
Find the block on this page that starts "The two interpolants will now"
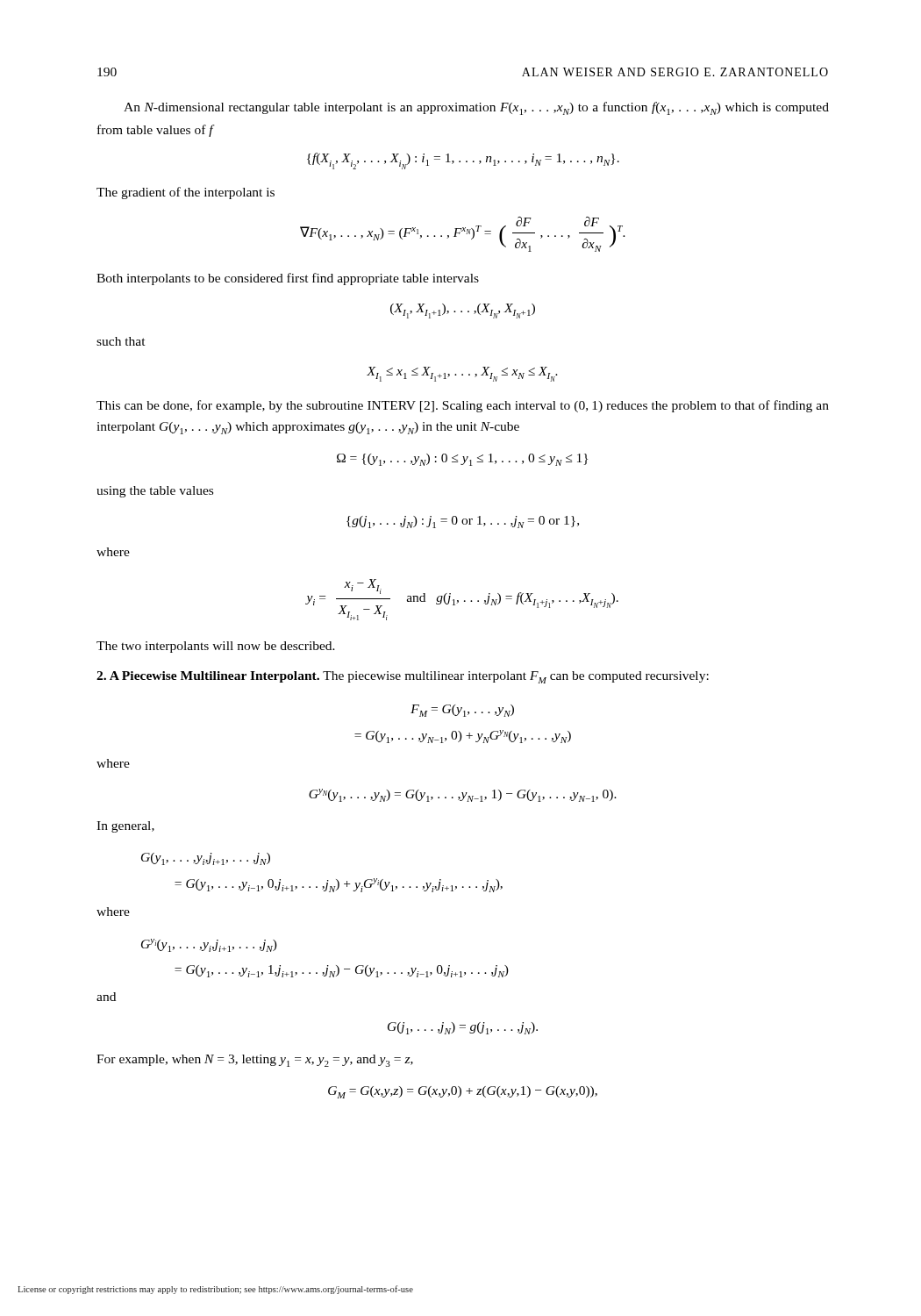[216, 647]
